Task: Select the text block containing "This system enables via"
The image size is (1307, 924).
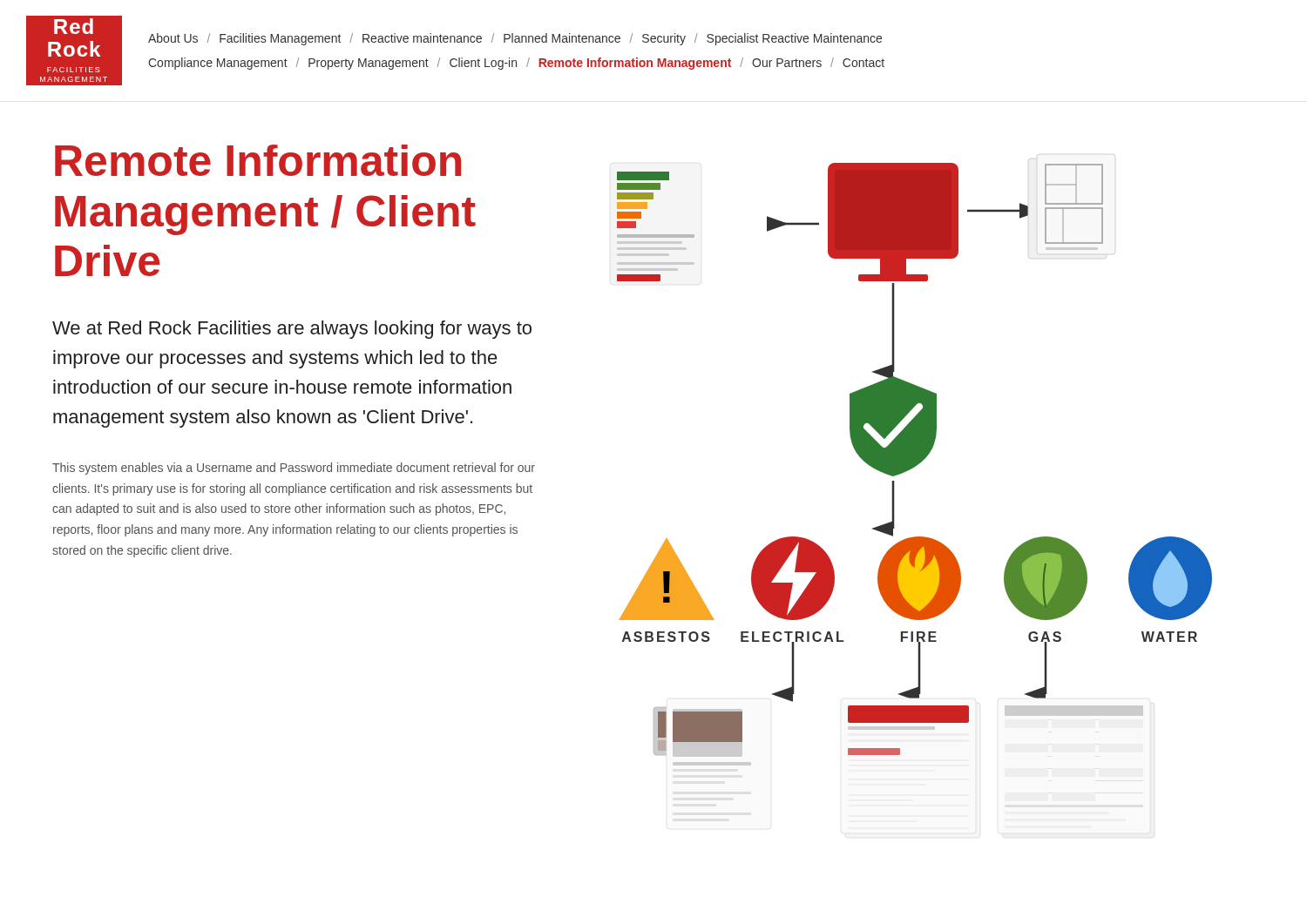Action: click(296, 510)
